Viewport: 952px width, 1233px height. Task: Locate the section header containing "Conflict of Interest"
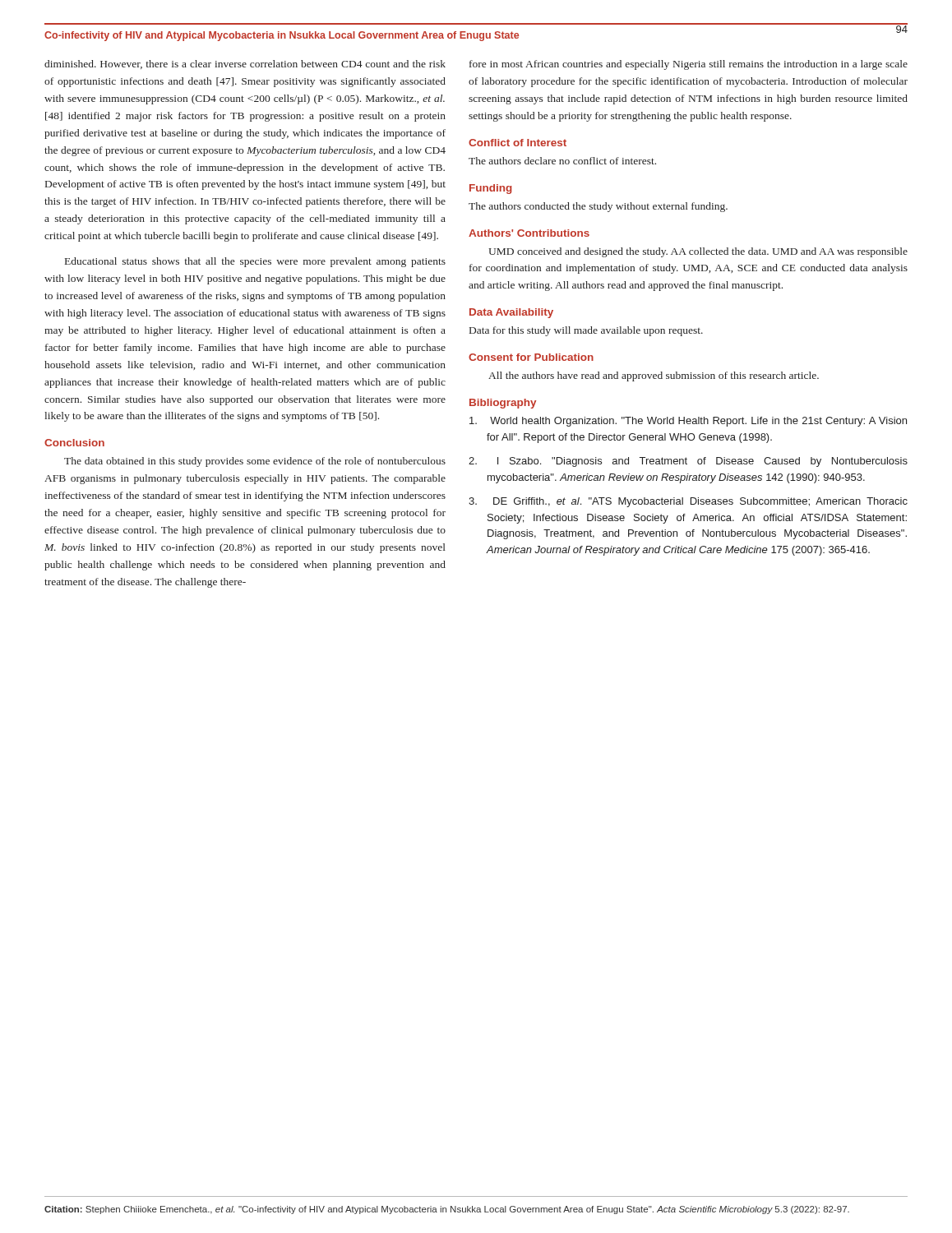518,142
